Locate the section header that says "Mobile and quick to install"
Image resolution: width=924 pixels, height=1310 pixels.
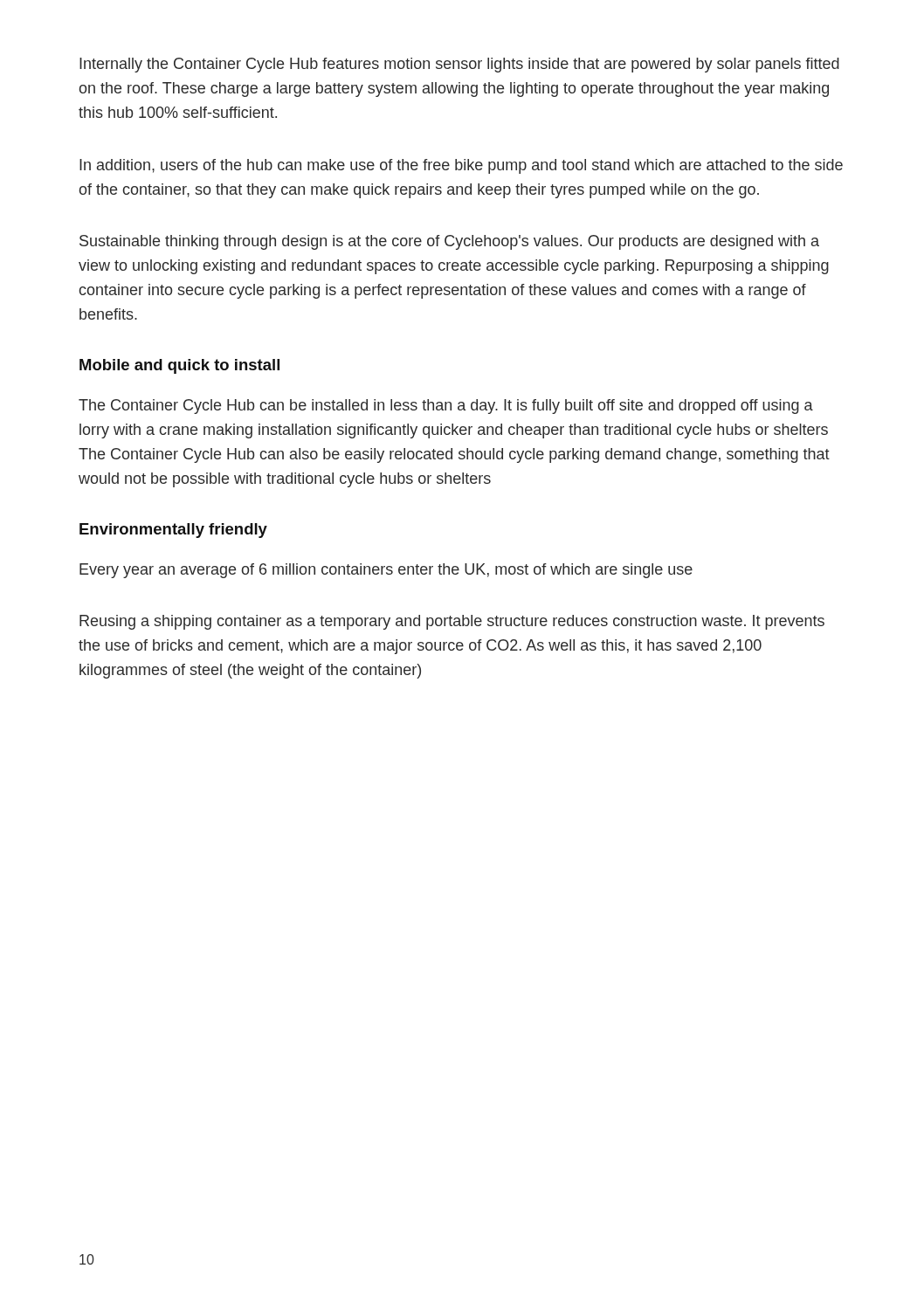pos(180,365)
